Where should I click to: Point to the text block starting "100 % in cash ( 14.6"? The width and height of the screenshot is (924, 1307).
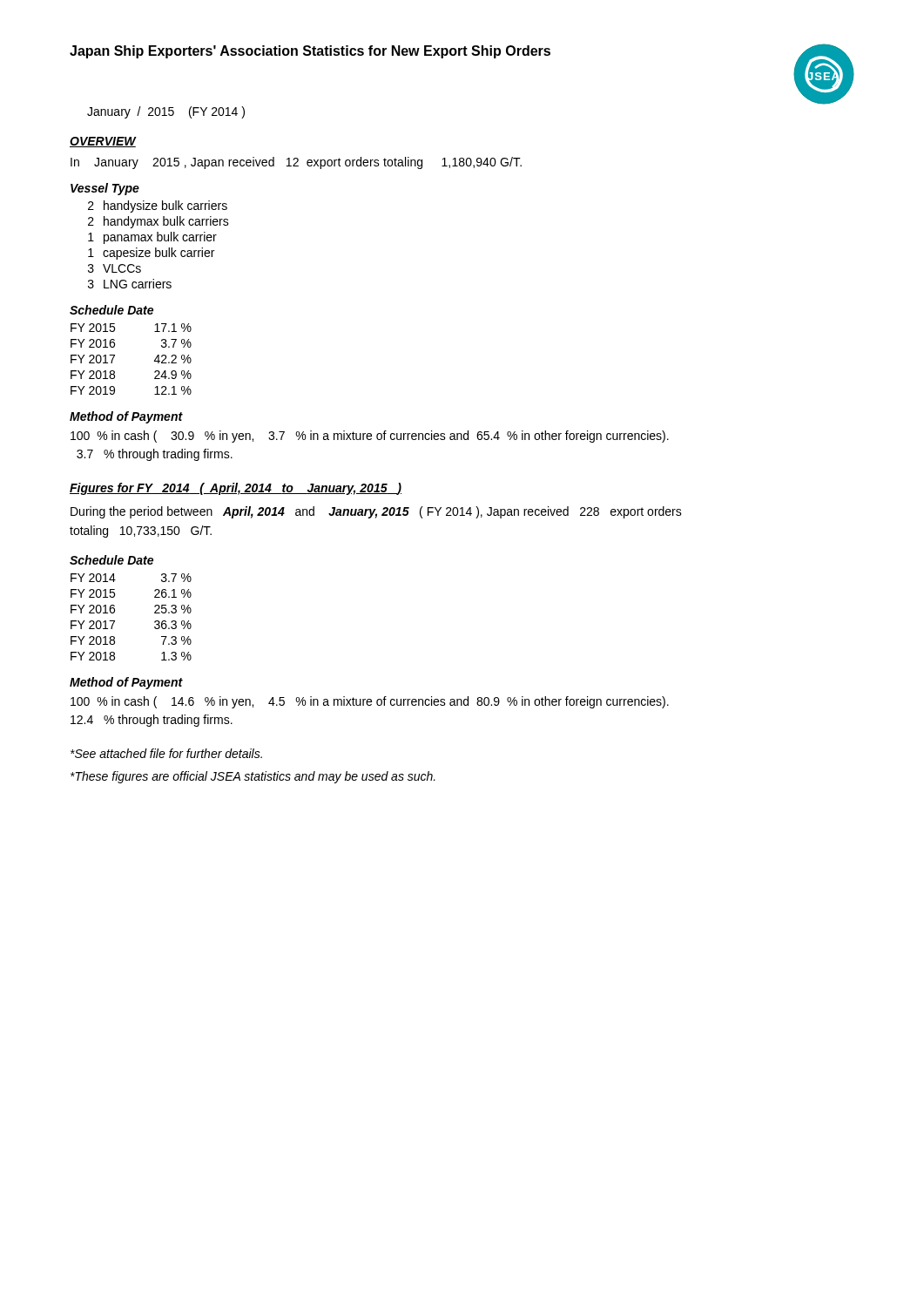[x=370, y=710]
